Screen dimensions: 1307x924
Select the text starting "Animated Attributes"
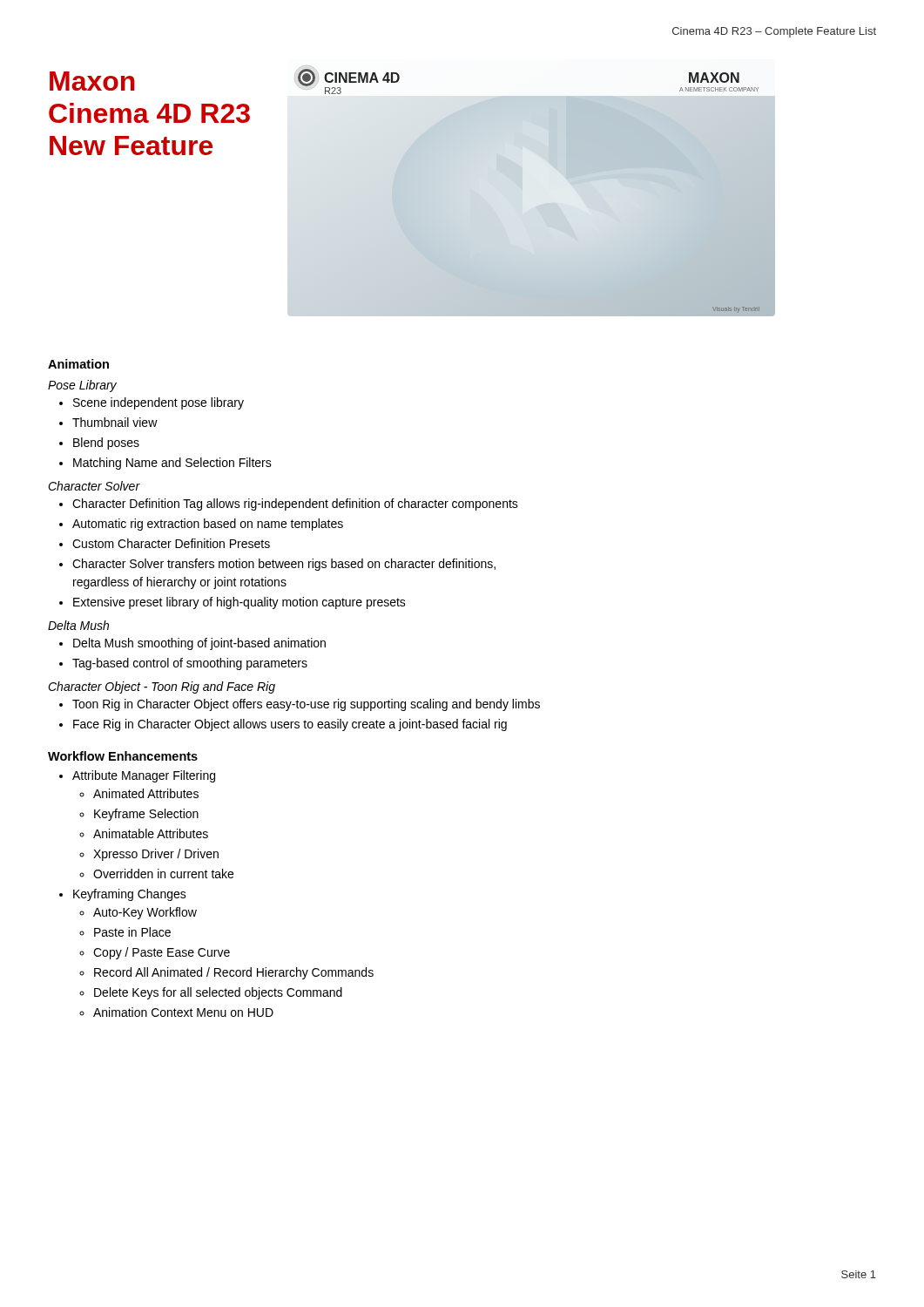coord(146,794)
